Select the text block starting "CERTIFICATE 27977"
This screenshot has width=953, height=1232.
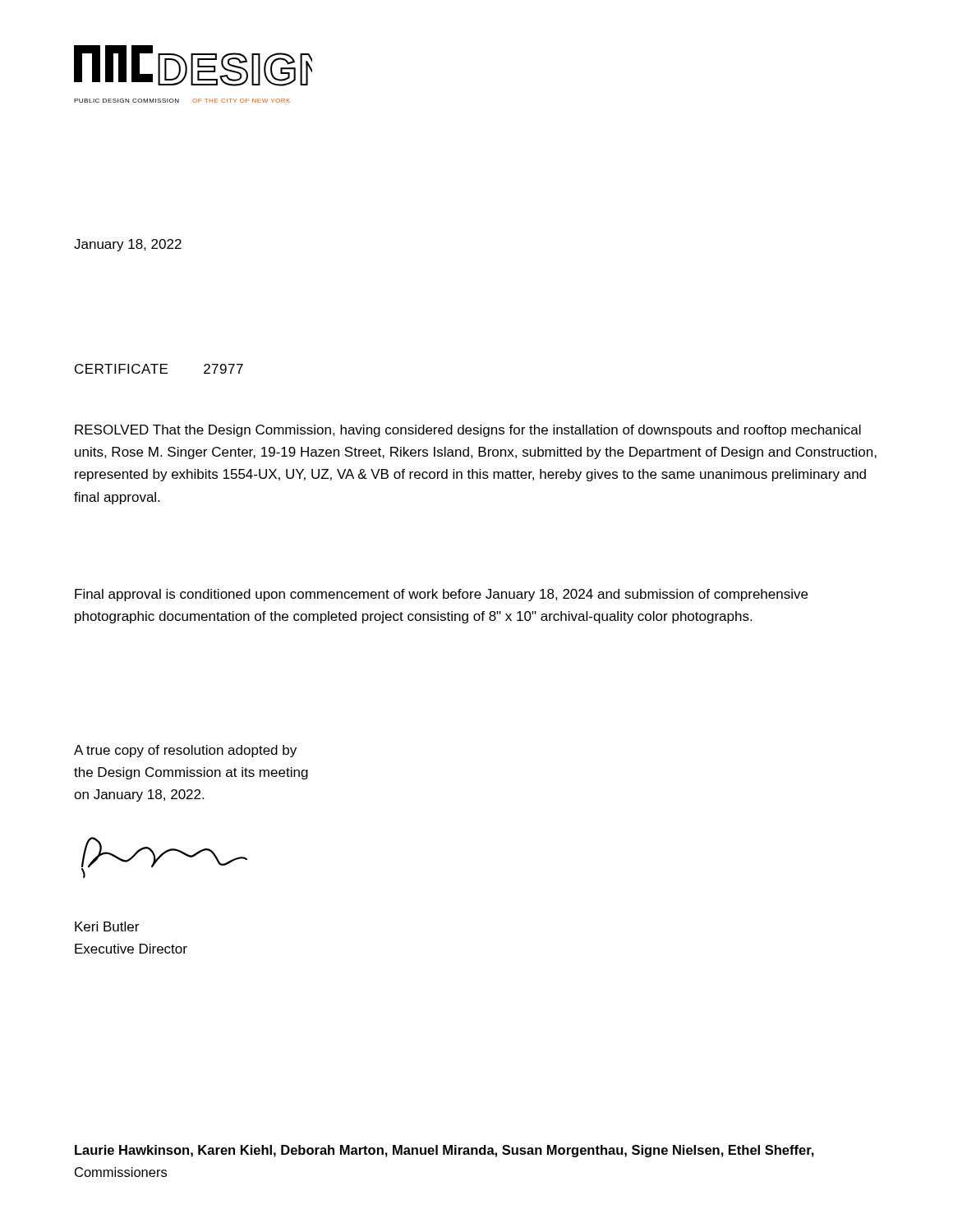[x=159, y=369]
